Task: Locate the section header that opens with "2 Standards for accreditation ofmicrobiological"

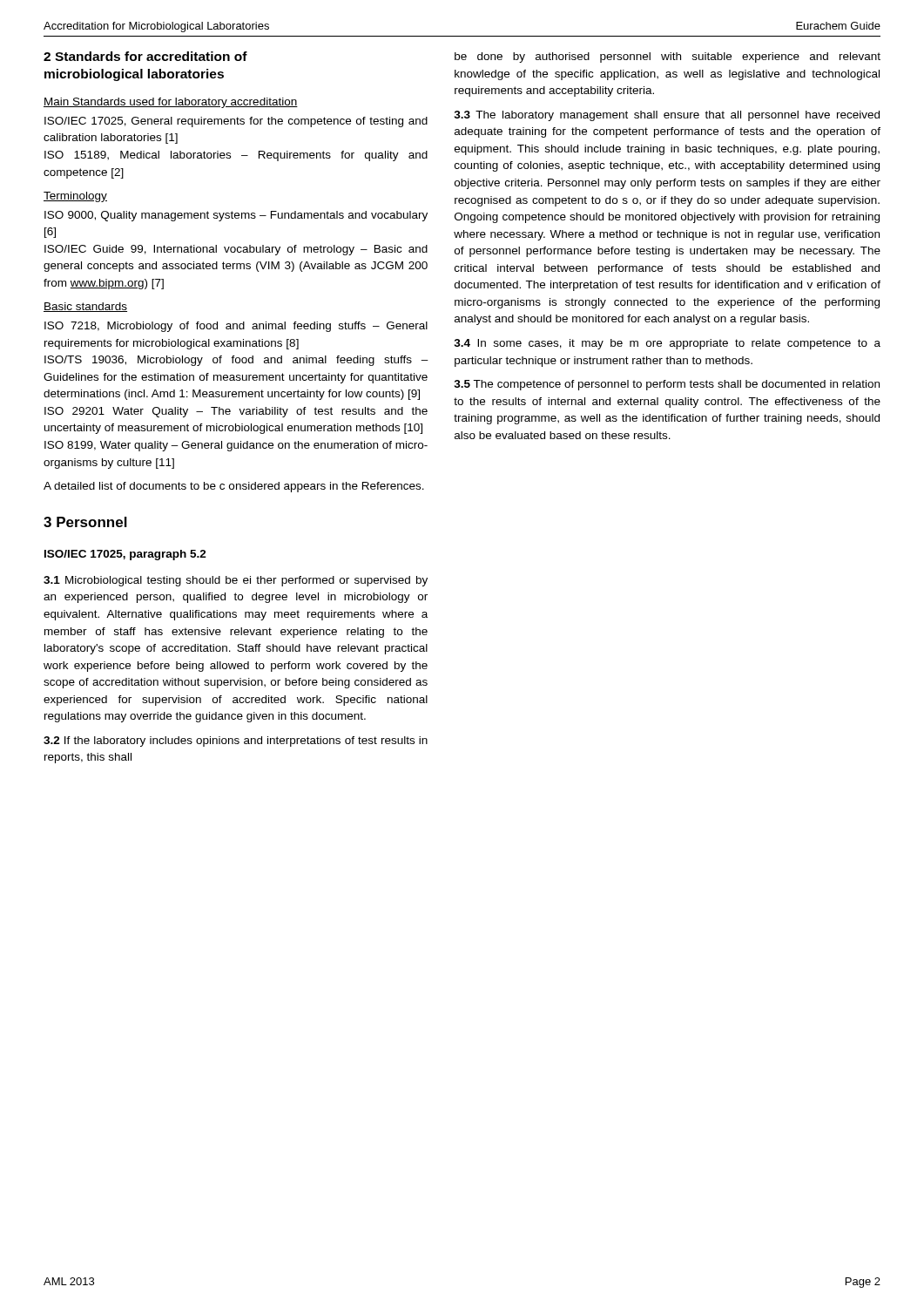Action: pos(236,65)
